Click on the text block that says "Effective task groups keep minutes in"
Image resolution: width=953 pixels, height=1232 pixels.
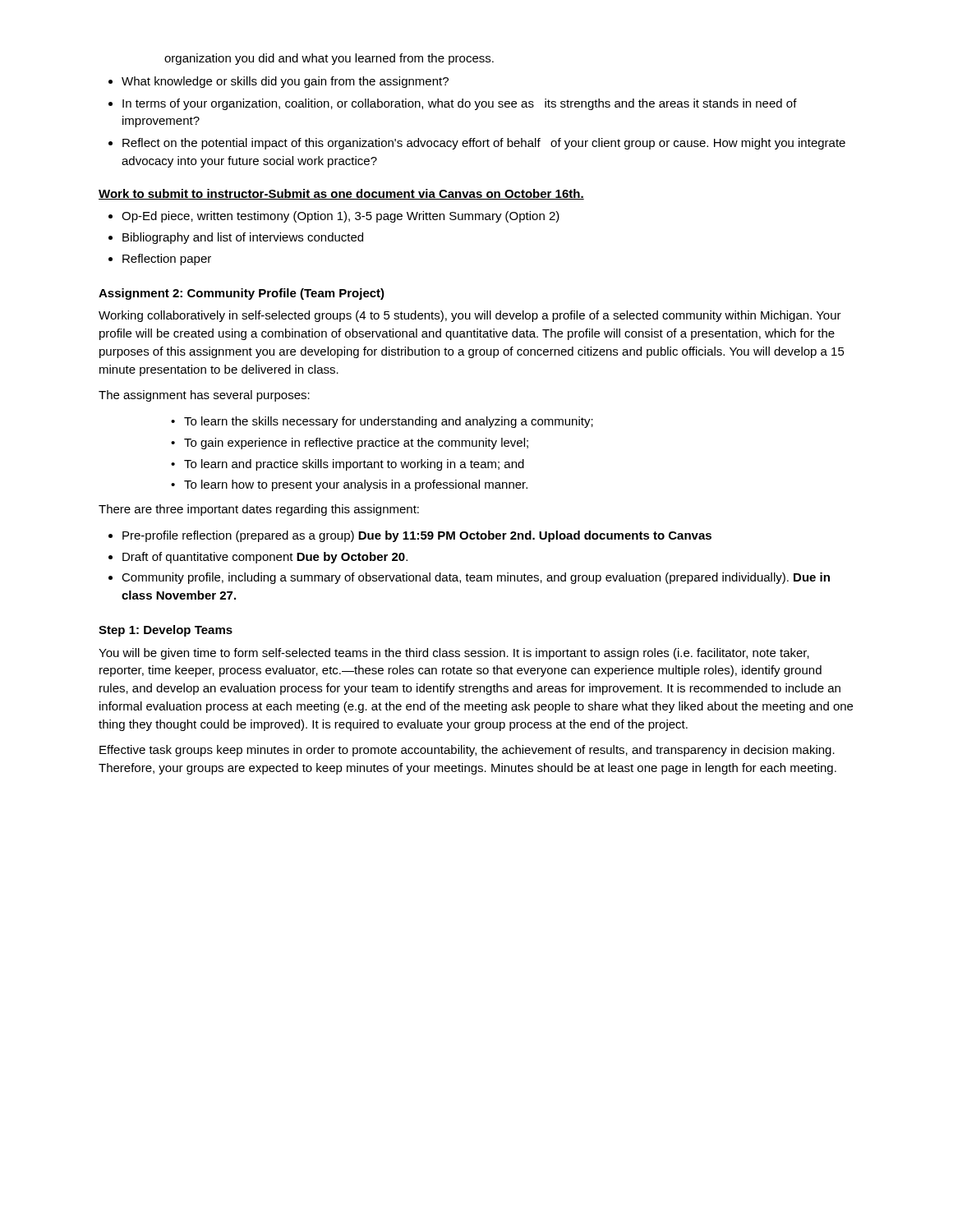coord(476,759)
